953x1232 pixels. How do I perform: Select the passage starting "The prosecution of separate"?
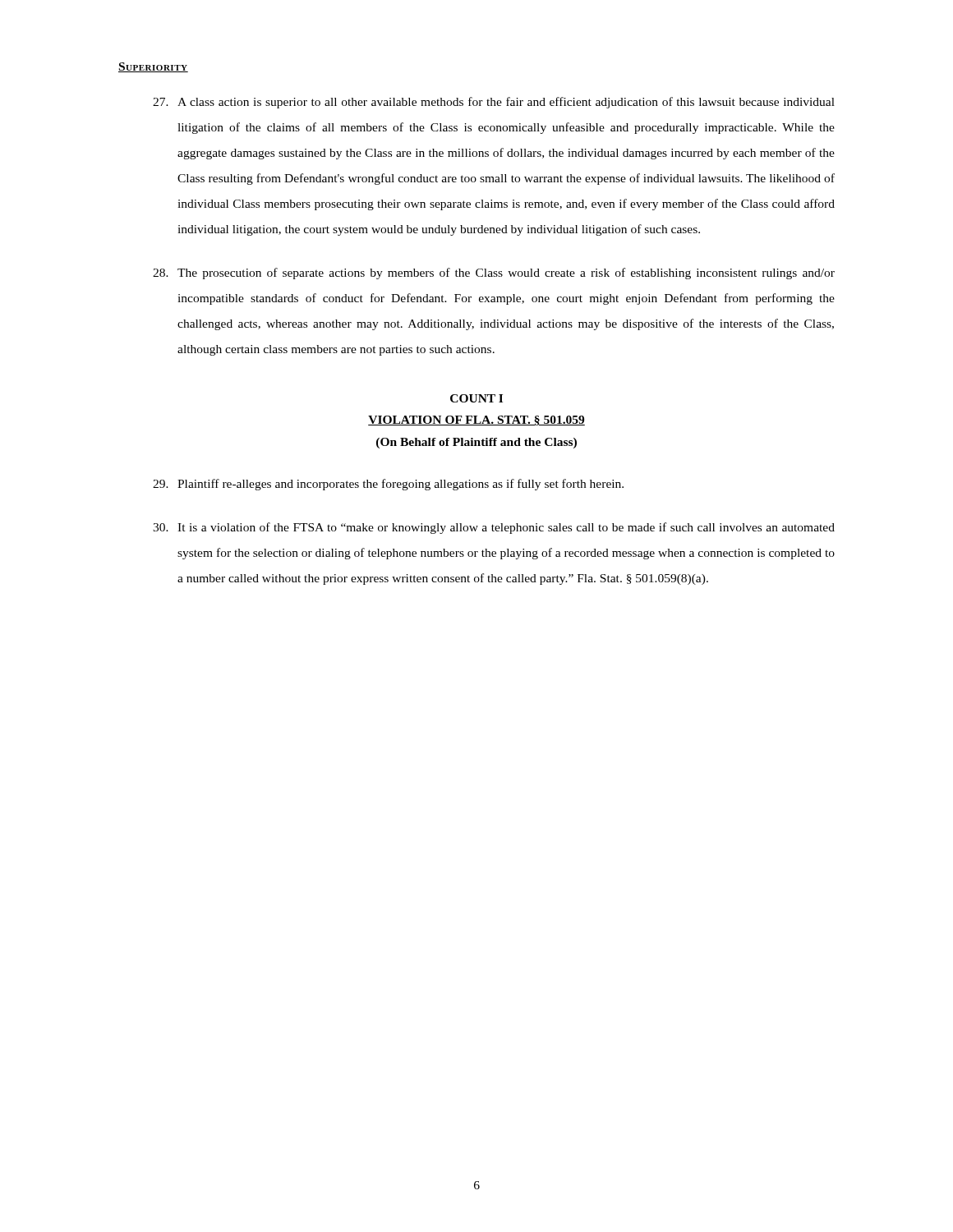point(476,310)
